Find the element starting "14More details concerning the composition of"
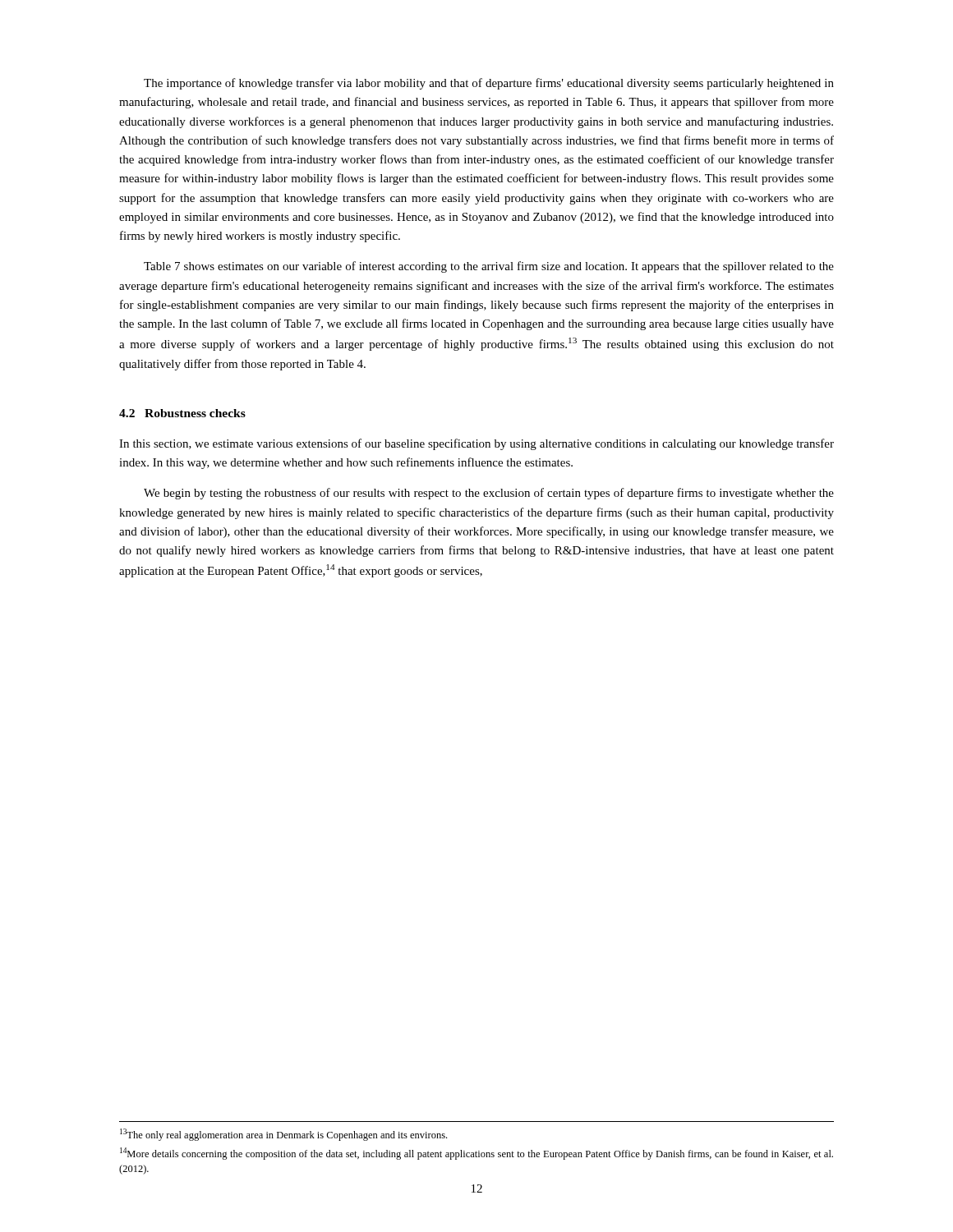 (x=476, y=1161)
